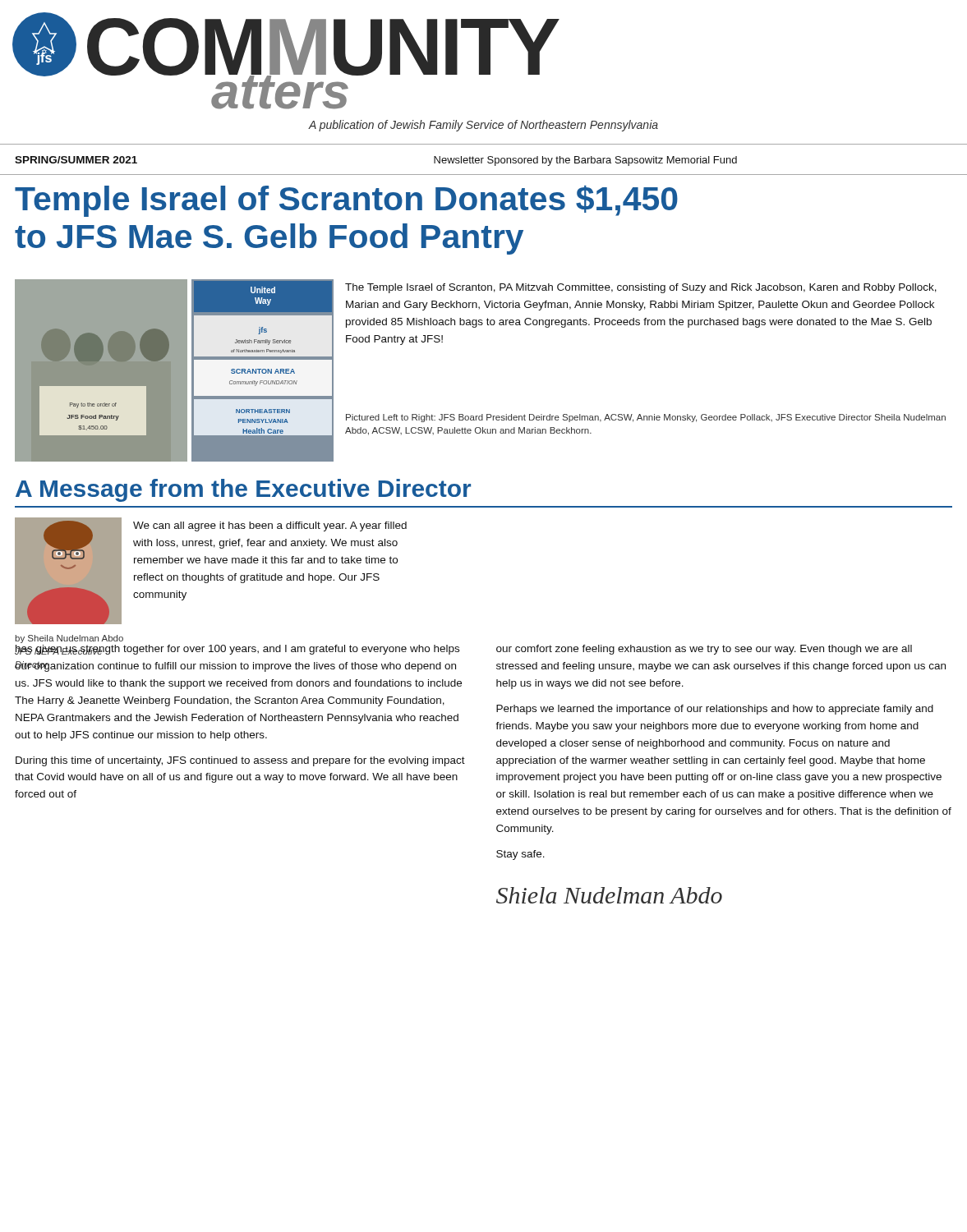Select the region starting "has given us strength together"
967x1232 pixels.
(x=243, y=722)
